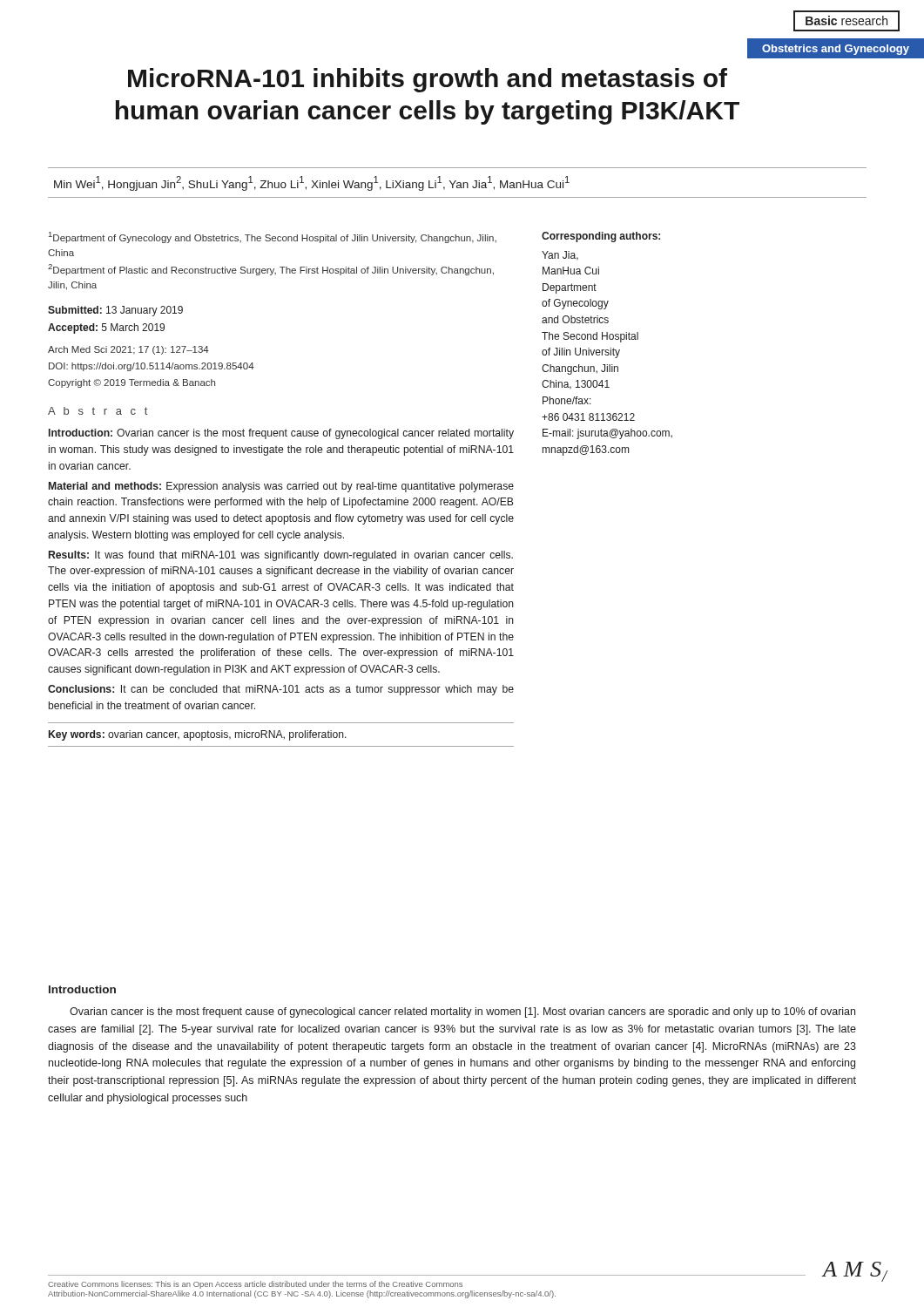Image resolution: width=924 pixels, height=1307 pixels.
Task: Find the text starting "Corresponding authors: Yan Jia,"
Action: (601, 237)
